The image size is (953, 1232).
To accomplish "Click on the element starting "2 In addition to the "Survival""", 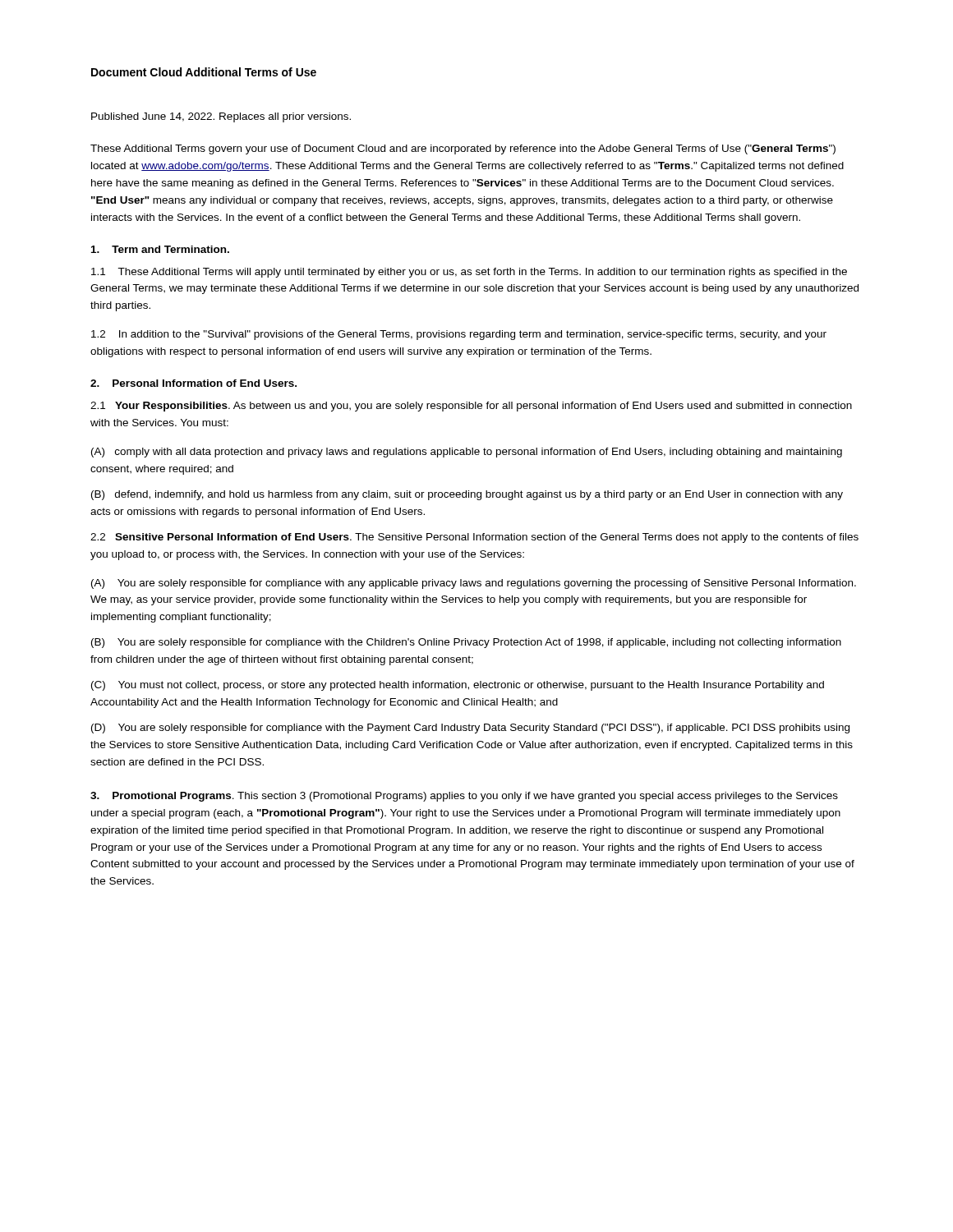I will (458, 343).
